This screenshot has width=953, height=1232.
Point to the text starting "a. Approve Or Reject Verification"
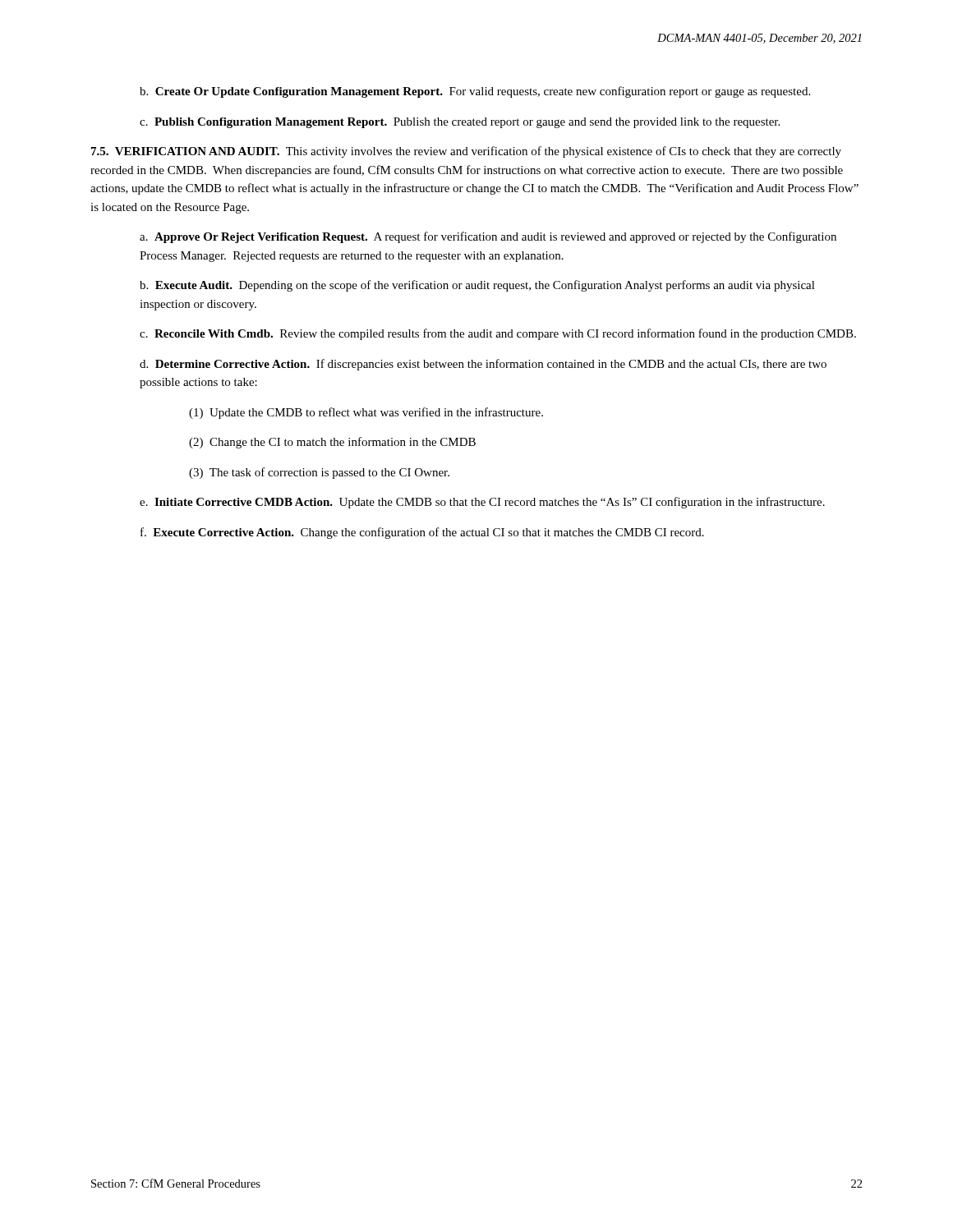488,246
